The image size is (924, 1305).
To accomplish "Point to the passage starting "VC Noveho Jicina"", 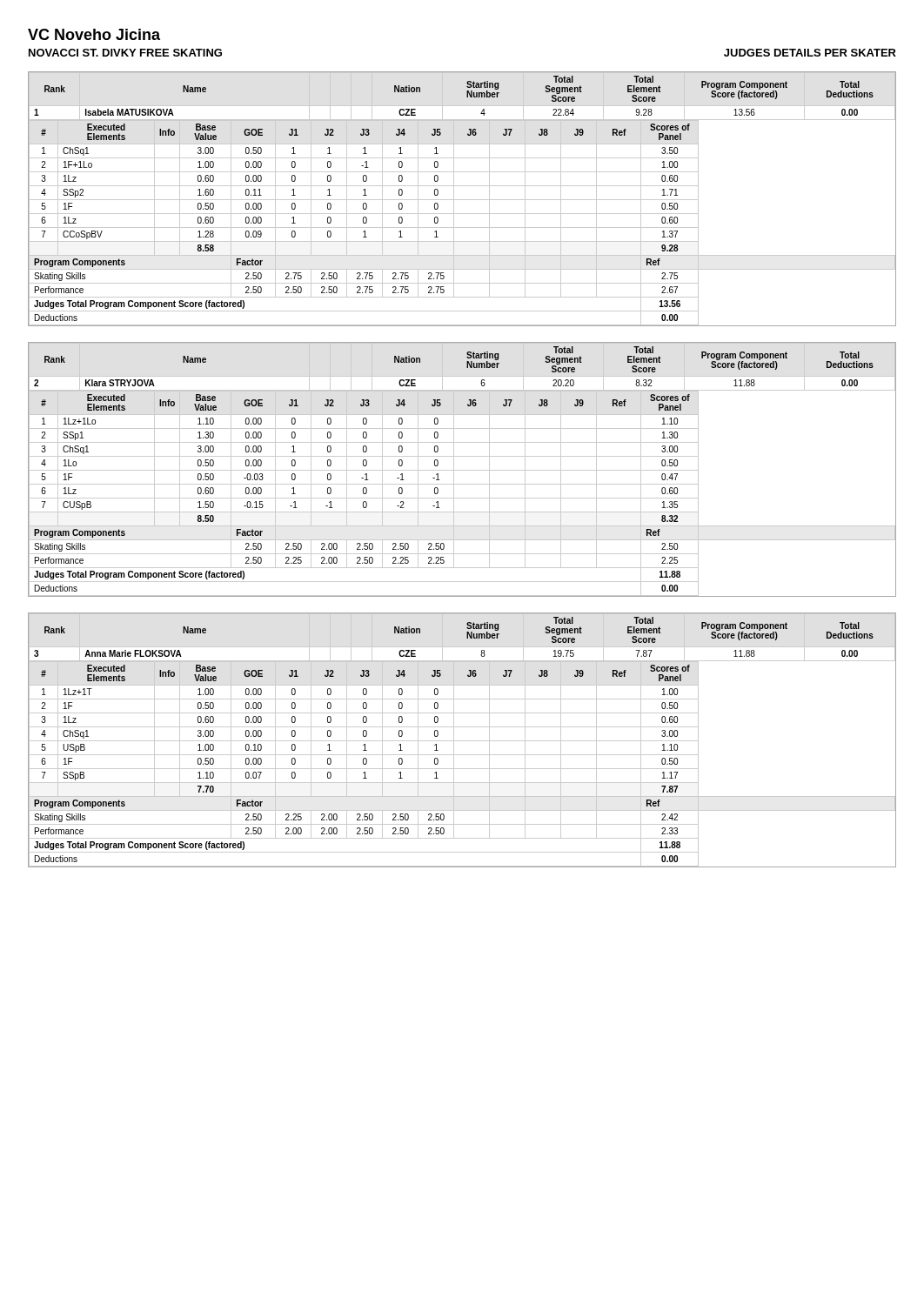I will click(x=94, y=35).
